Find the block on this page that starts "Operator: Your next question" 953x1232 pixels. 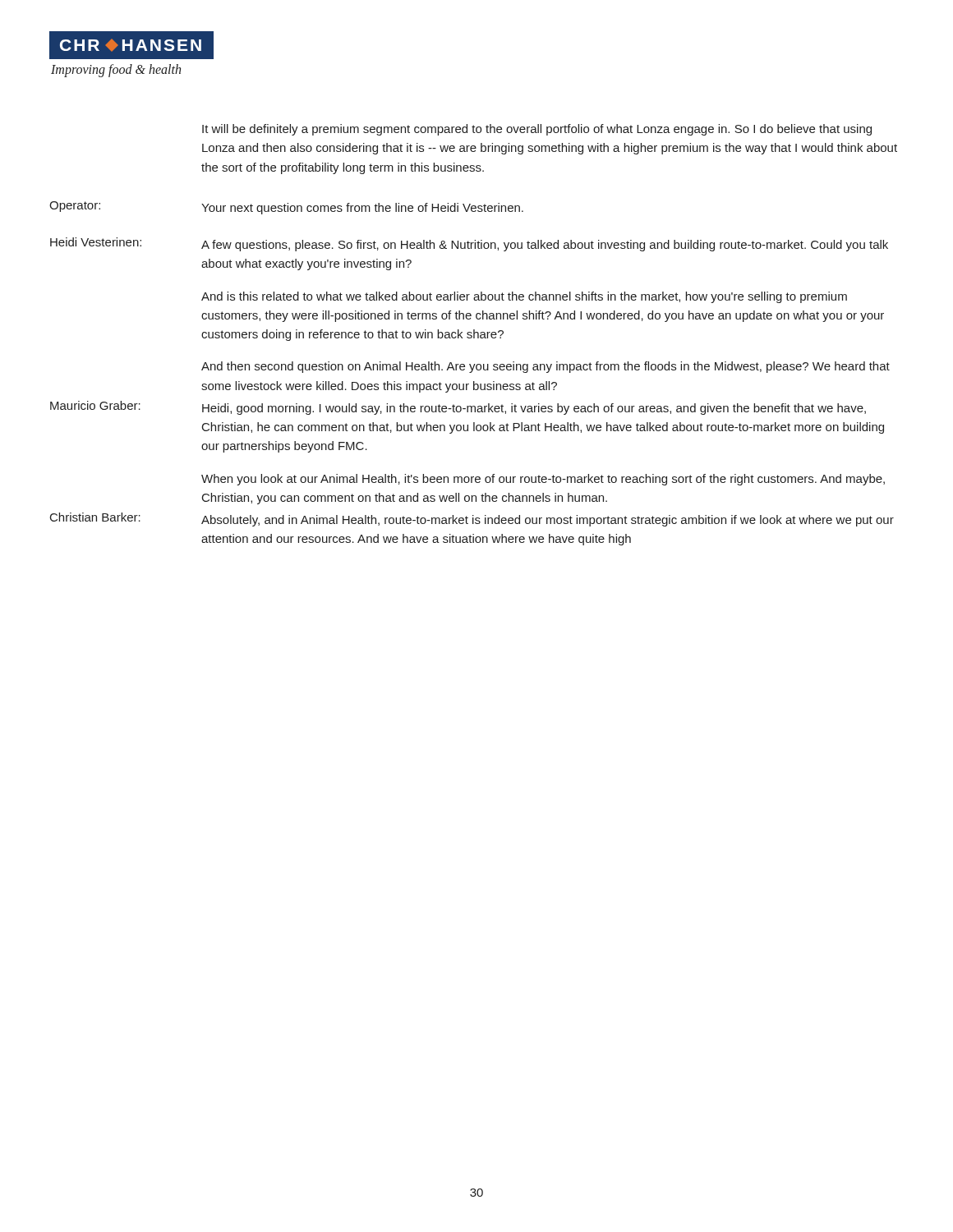tap(476, 207)
